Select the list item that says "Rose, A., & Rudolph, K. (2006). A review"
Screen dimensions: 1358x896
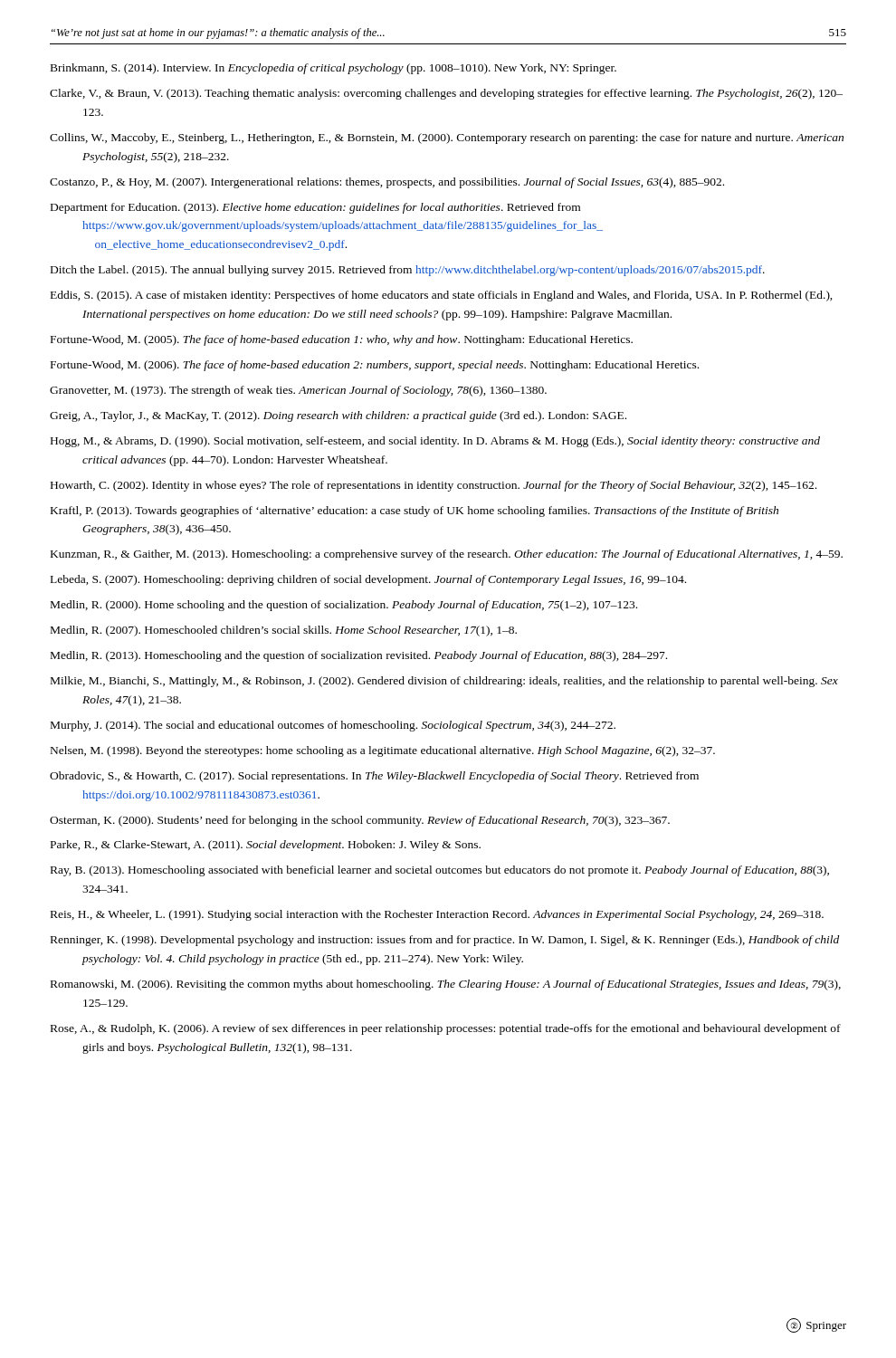point(445,1037)
